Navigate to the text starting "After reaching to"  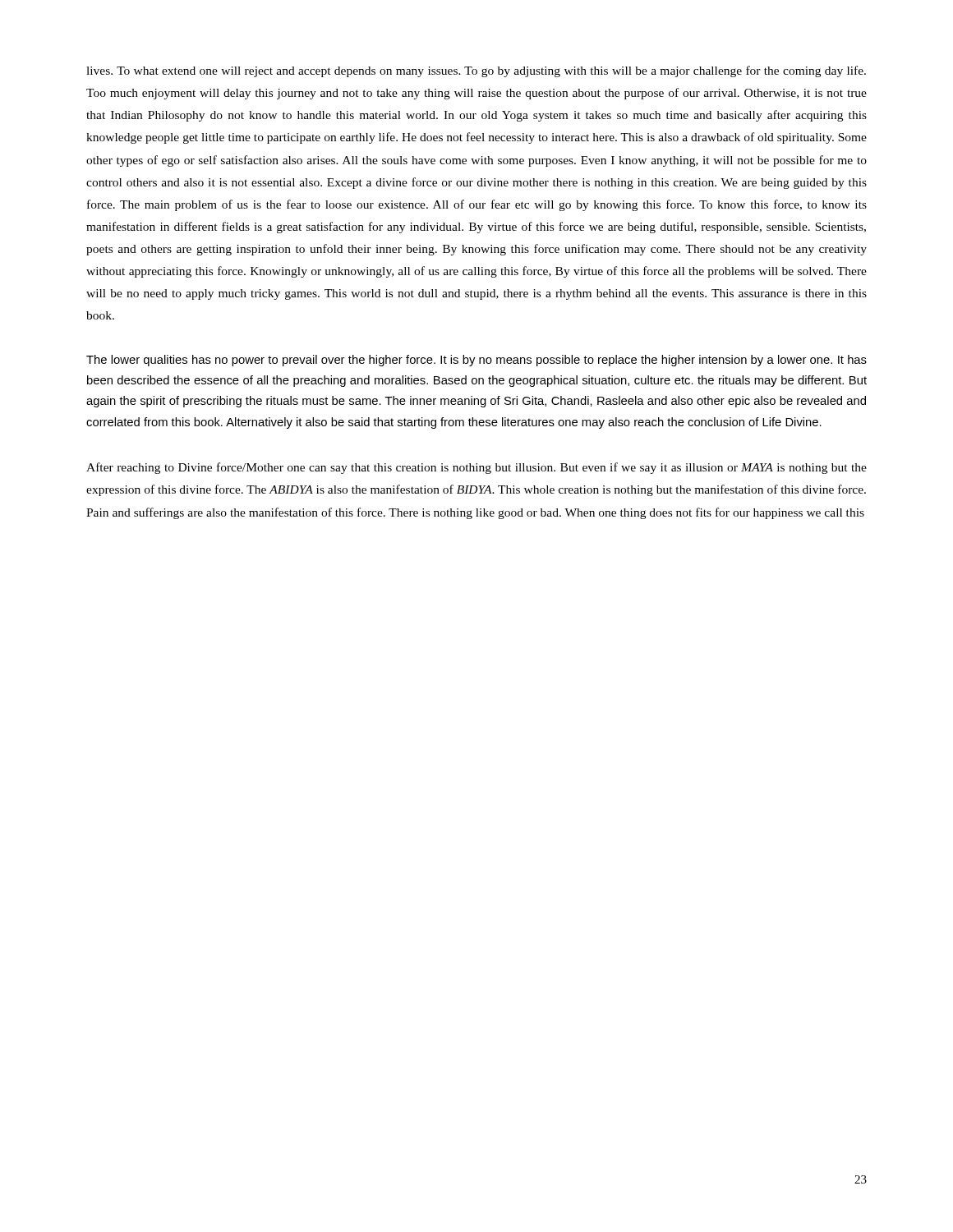click(476, 489)
